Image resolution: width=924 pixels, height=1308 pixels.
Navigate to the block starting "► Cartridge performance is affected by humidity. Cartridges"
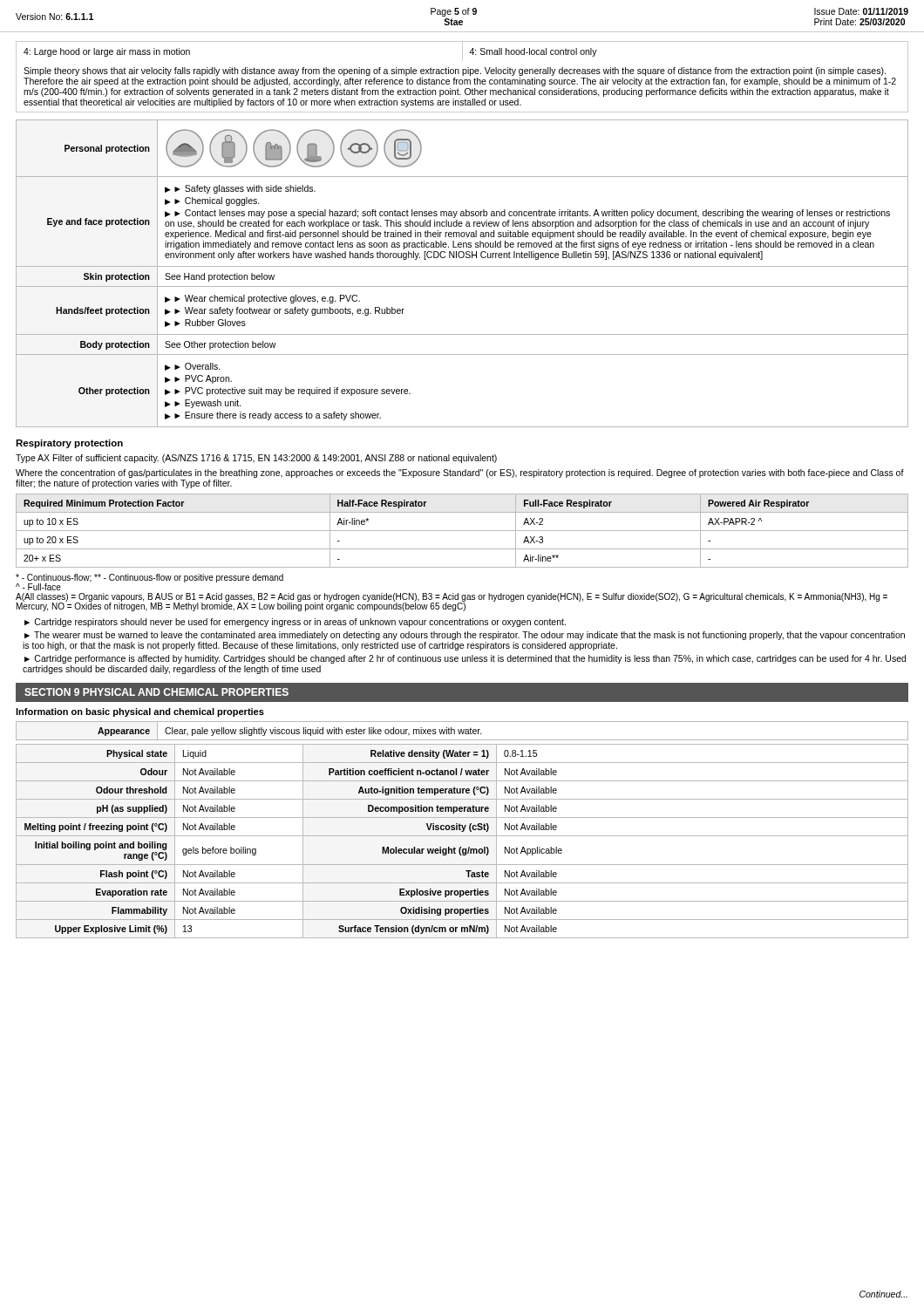point(465,664)
